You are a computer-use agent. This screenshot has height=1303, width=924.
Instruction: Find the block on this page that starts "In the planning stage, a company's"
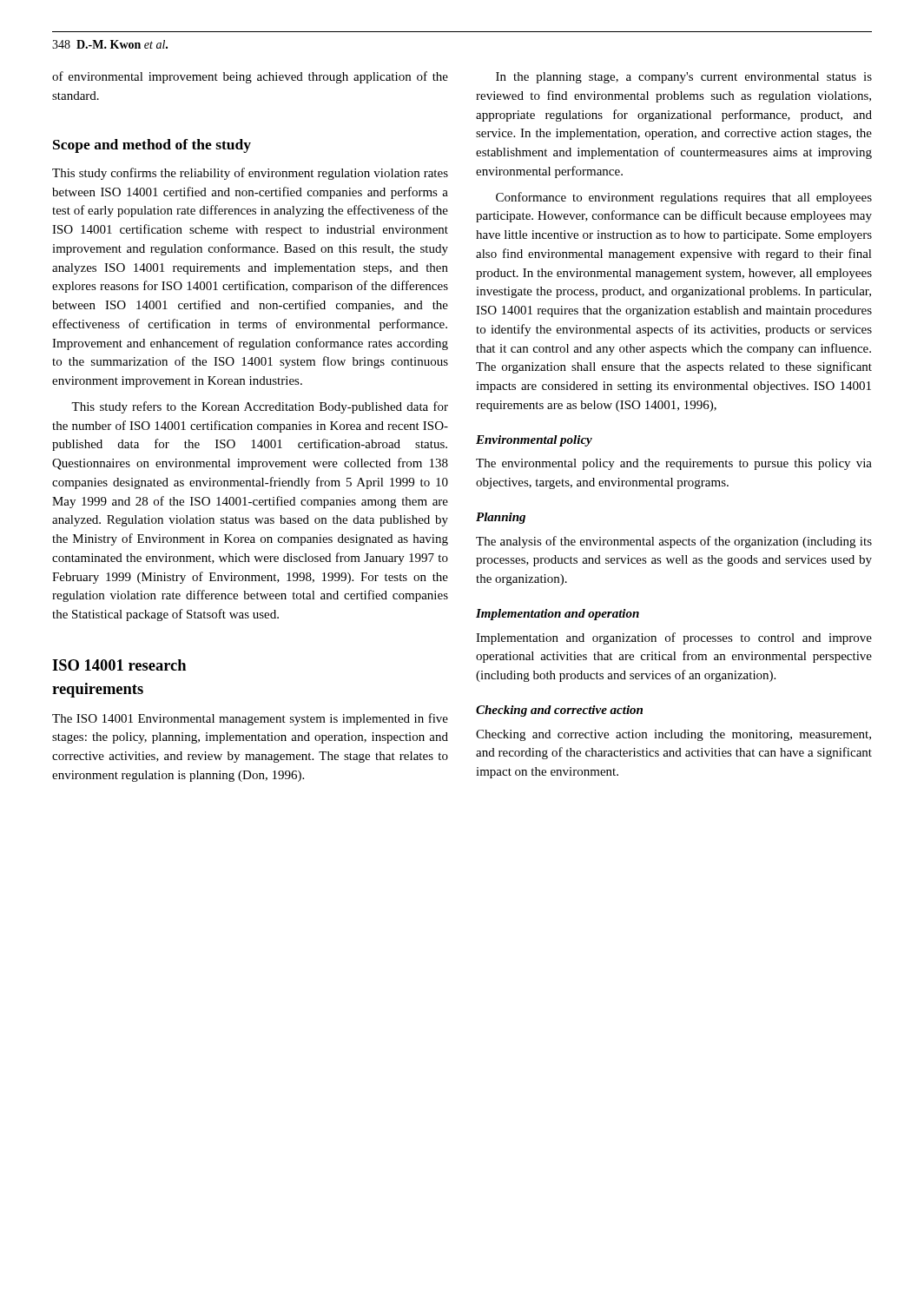coord(674,241)
